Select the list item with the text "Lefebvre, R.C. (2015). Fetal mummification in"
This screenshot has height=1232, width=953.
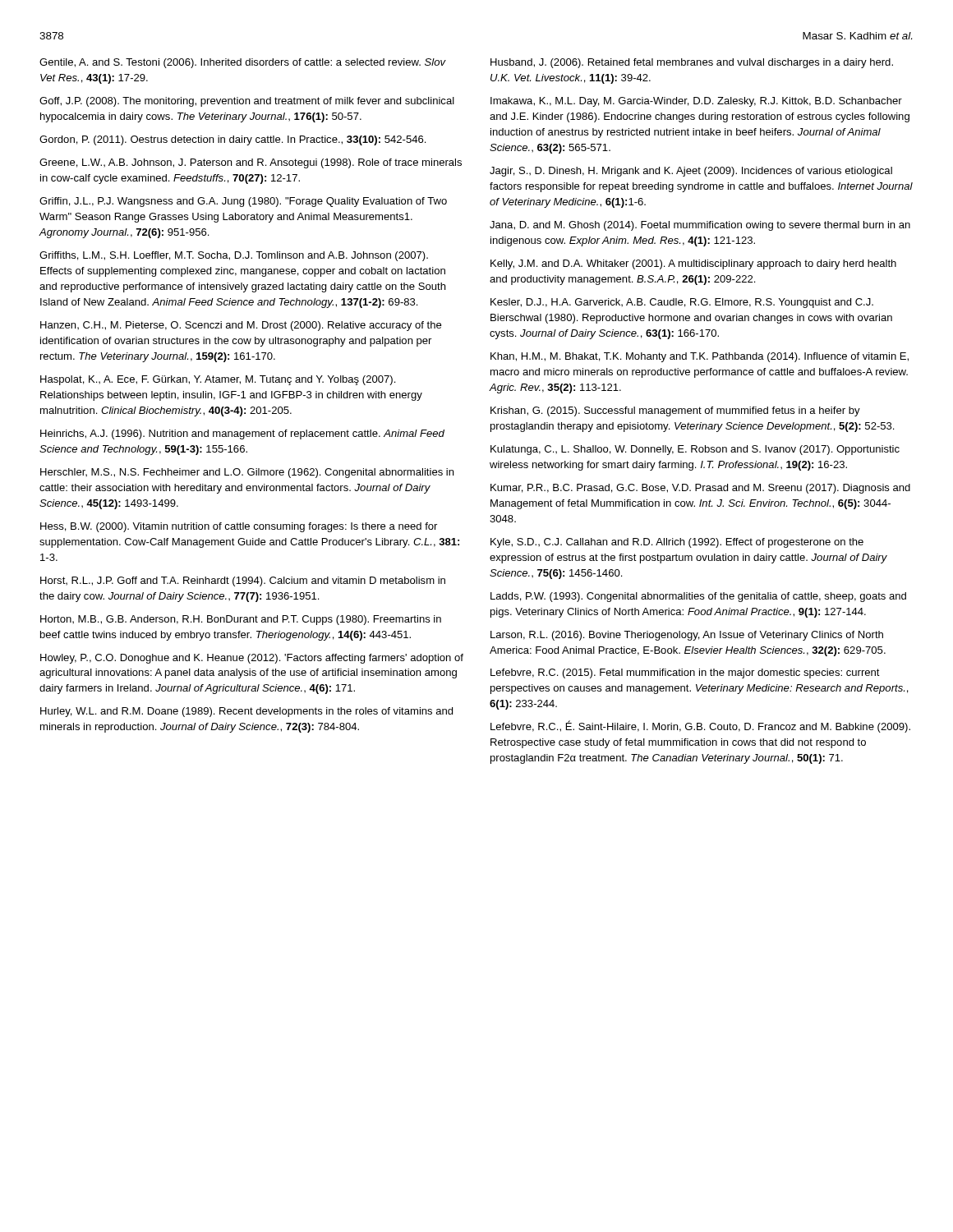[x=699, y=688]
